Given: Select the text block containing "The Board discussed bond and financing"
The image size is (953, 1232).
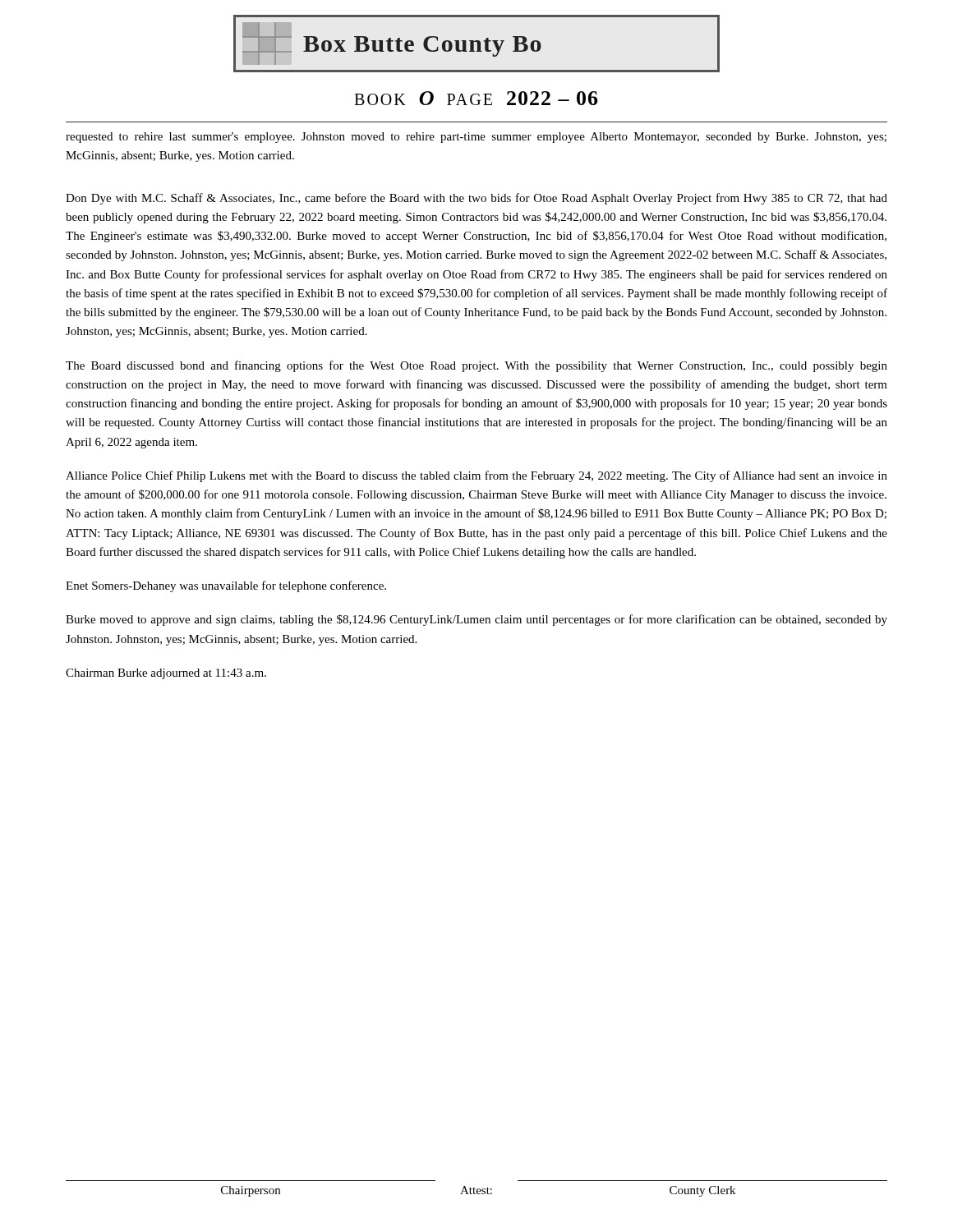Looking at the screenshot, I should [476, 403].
